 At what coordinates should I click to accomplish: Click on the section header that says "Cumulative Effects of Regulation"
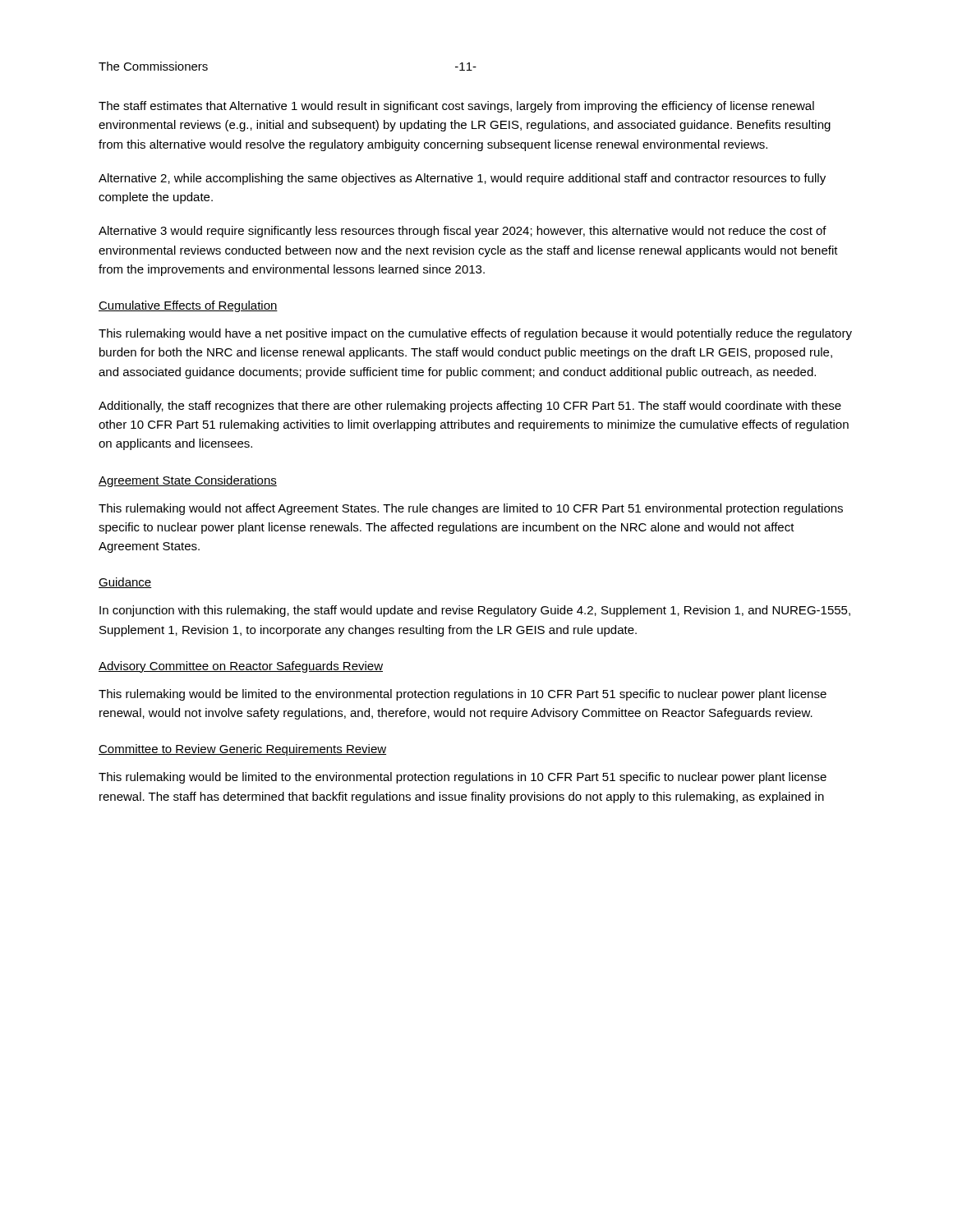188,306
